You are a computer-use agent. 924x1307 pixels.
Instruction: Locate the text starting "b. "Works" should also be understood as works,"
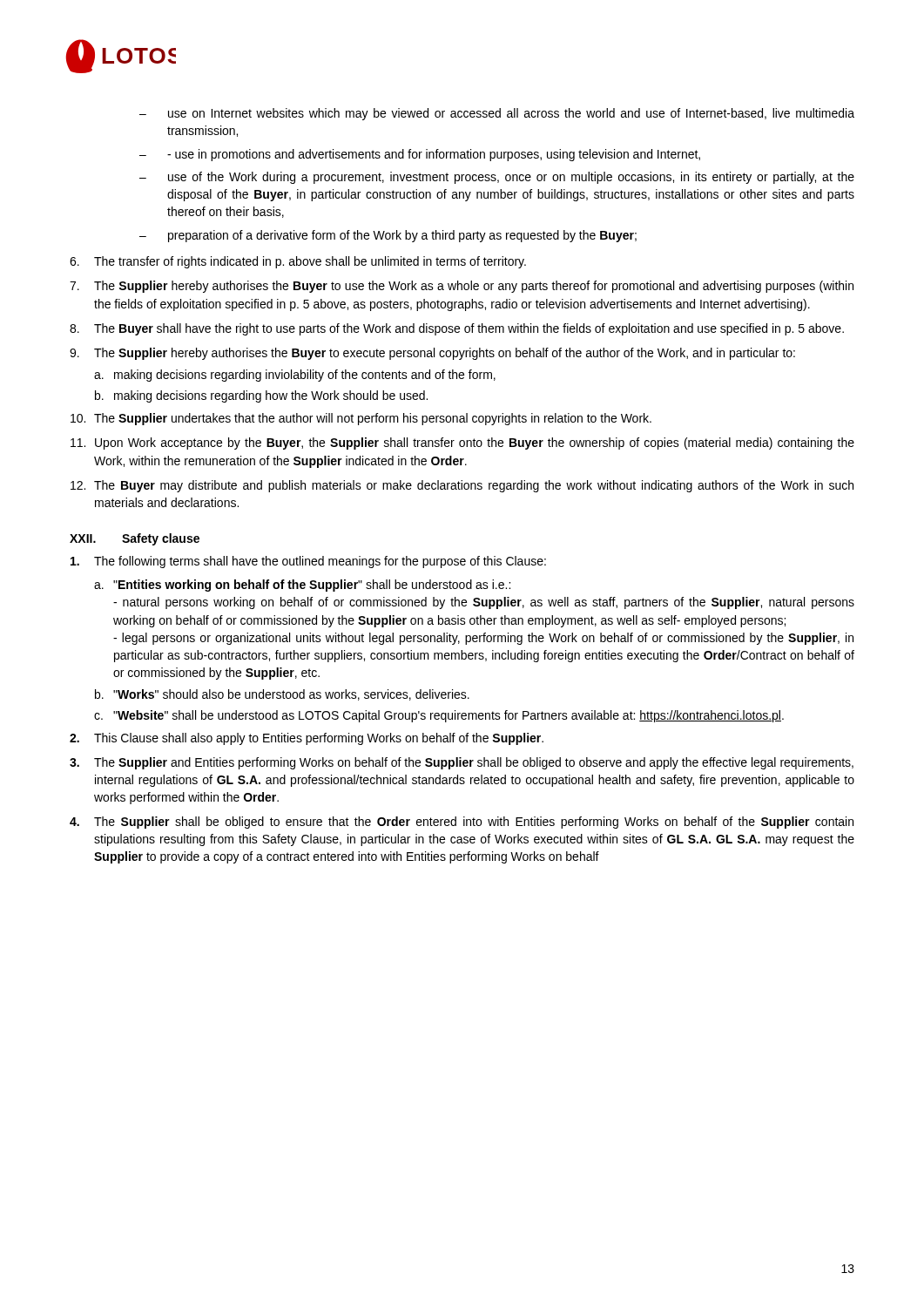click(x=474, y=694)
